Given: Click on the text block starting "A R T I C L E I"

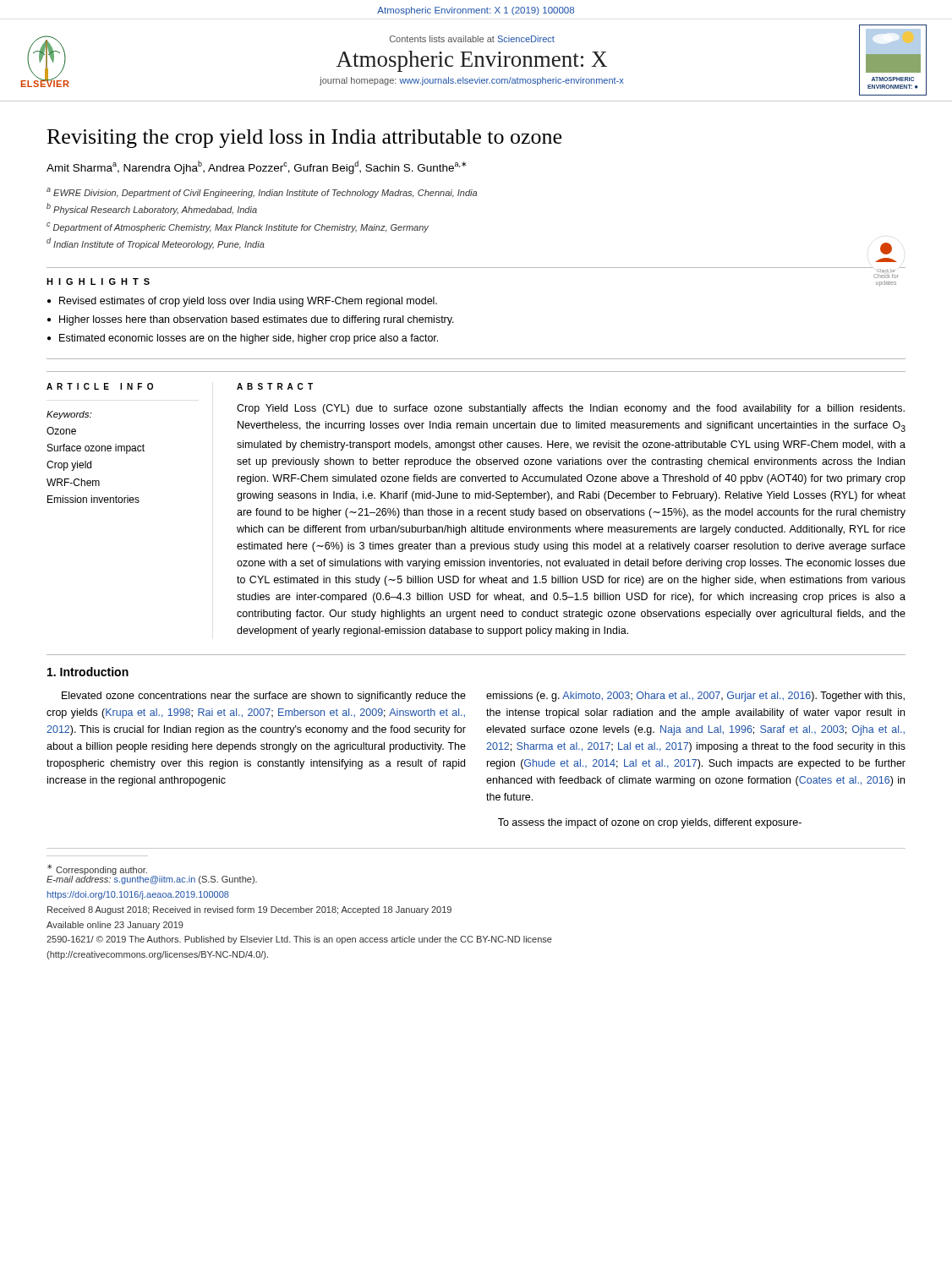Looking at the screenshot, I should pyautogui.click(x=100, y=386).
